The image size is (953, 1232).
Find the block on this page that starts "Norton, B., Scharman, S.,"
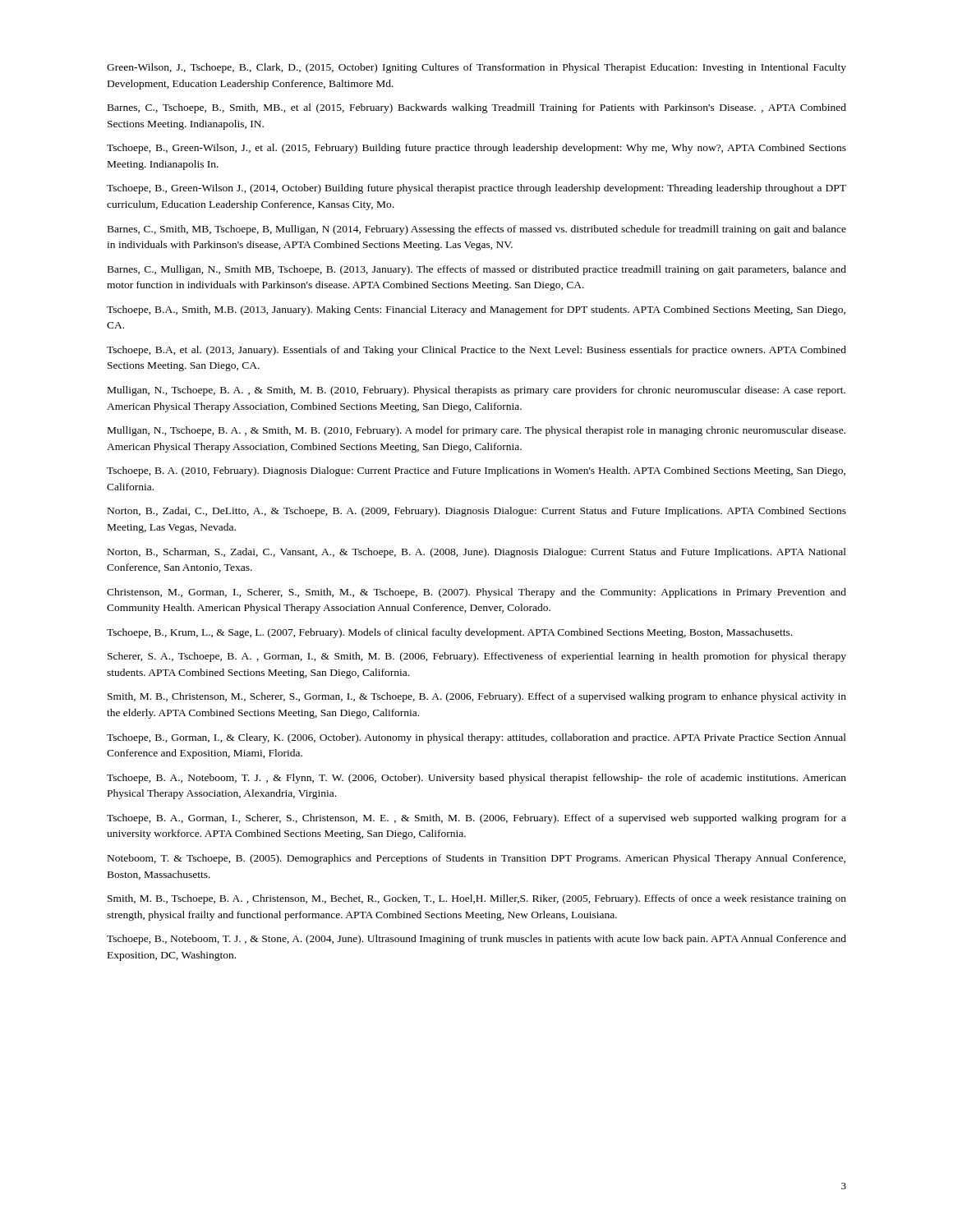[x=476, y=559]
